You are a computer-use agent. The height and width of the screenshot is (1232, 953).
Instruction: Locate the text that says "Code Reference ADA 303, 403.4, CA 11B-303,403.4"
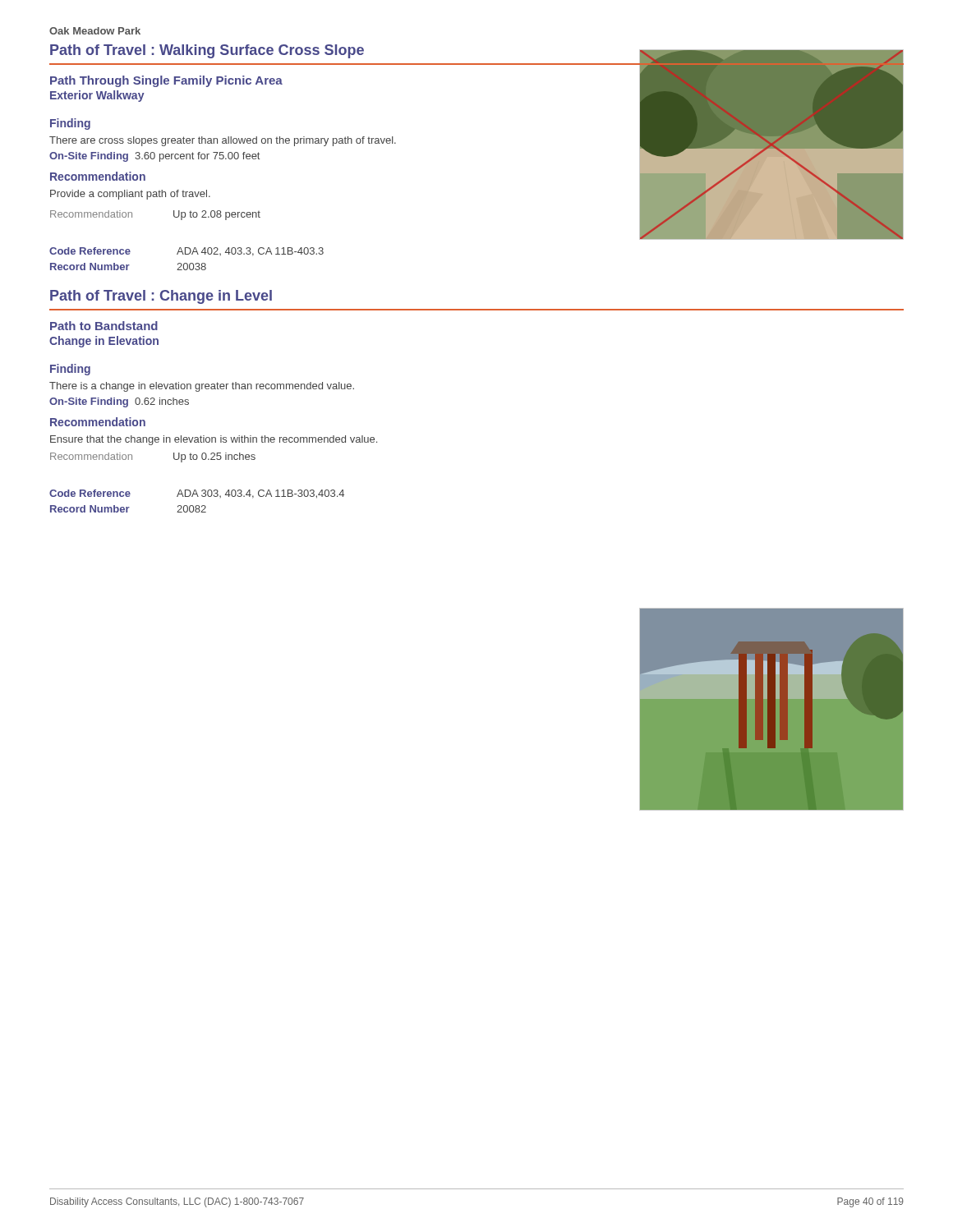[x=197, y=493]
